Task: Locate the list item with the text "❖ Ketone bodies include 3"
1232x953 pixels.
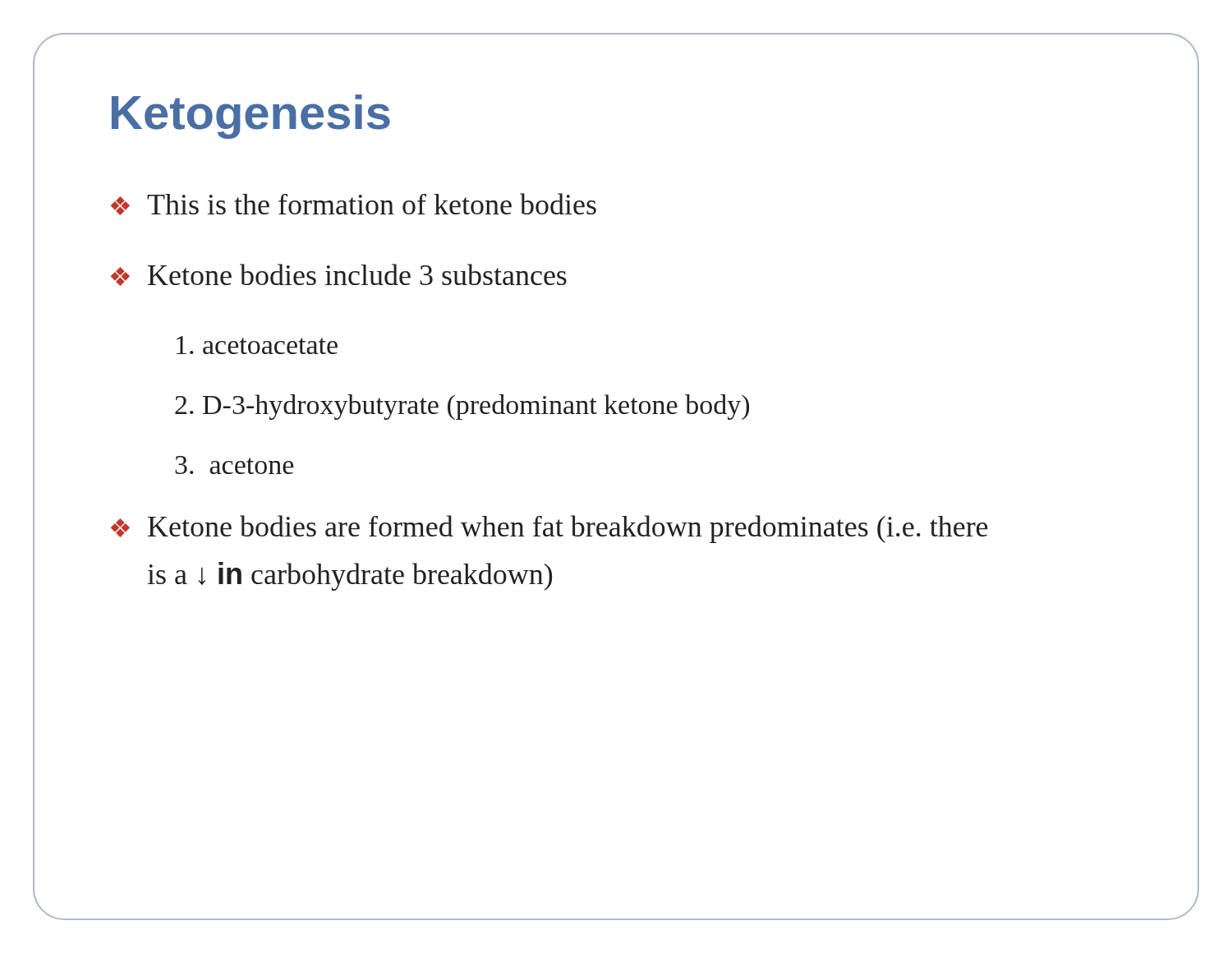Action: pos(339,275)
